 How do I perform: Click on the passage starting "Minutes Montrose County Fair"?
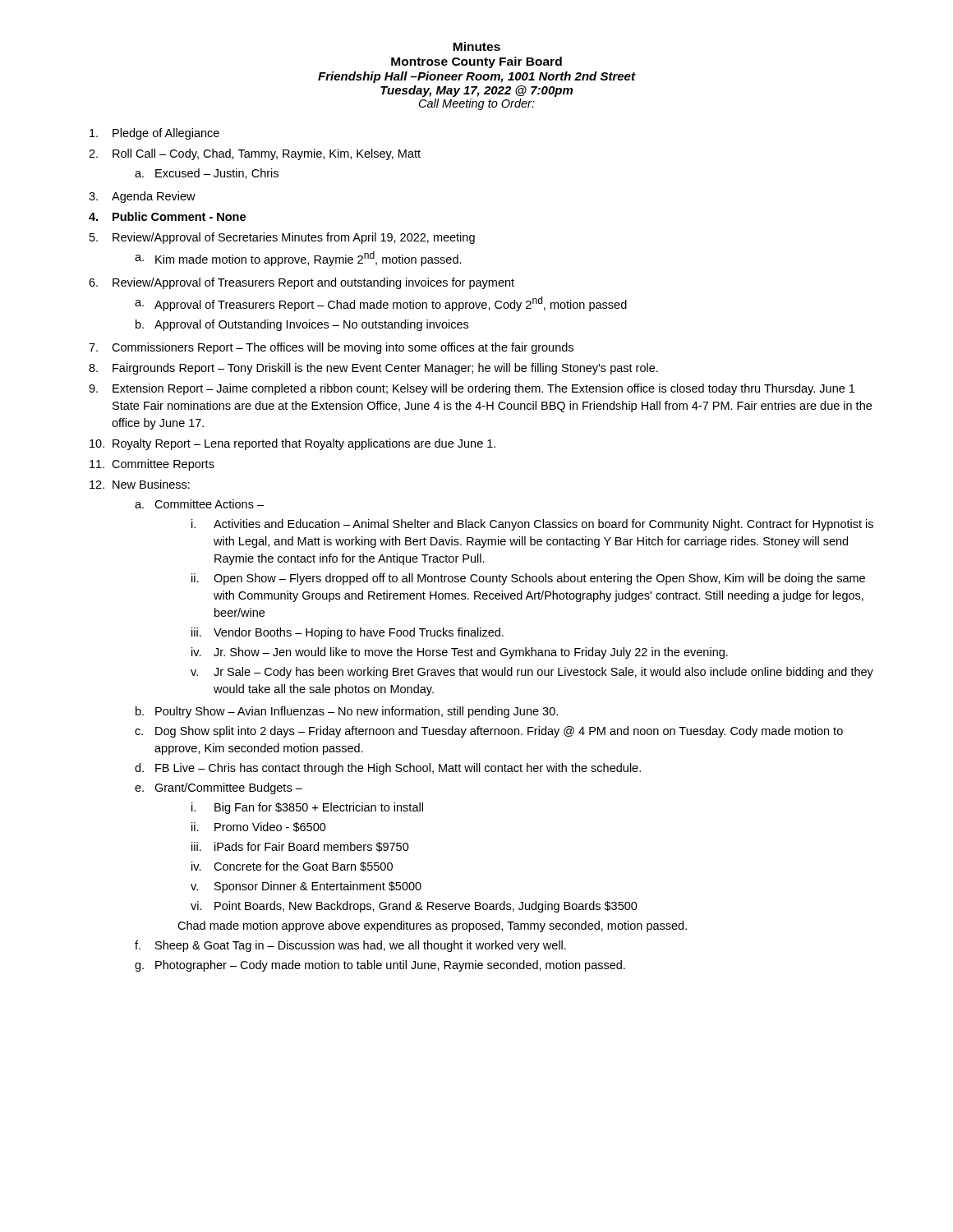pyautogui.click(x=476, y=75)
